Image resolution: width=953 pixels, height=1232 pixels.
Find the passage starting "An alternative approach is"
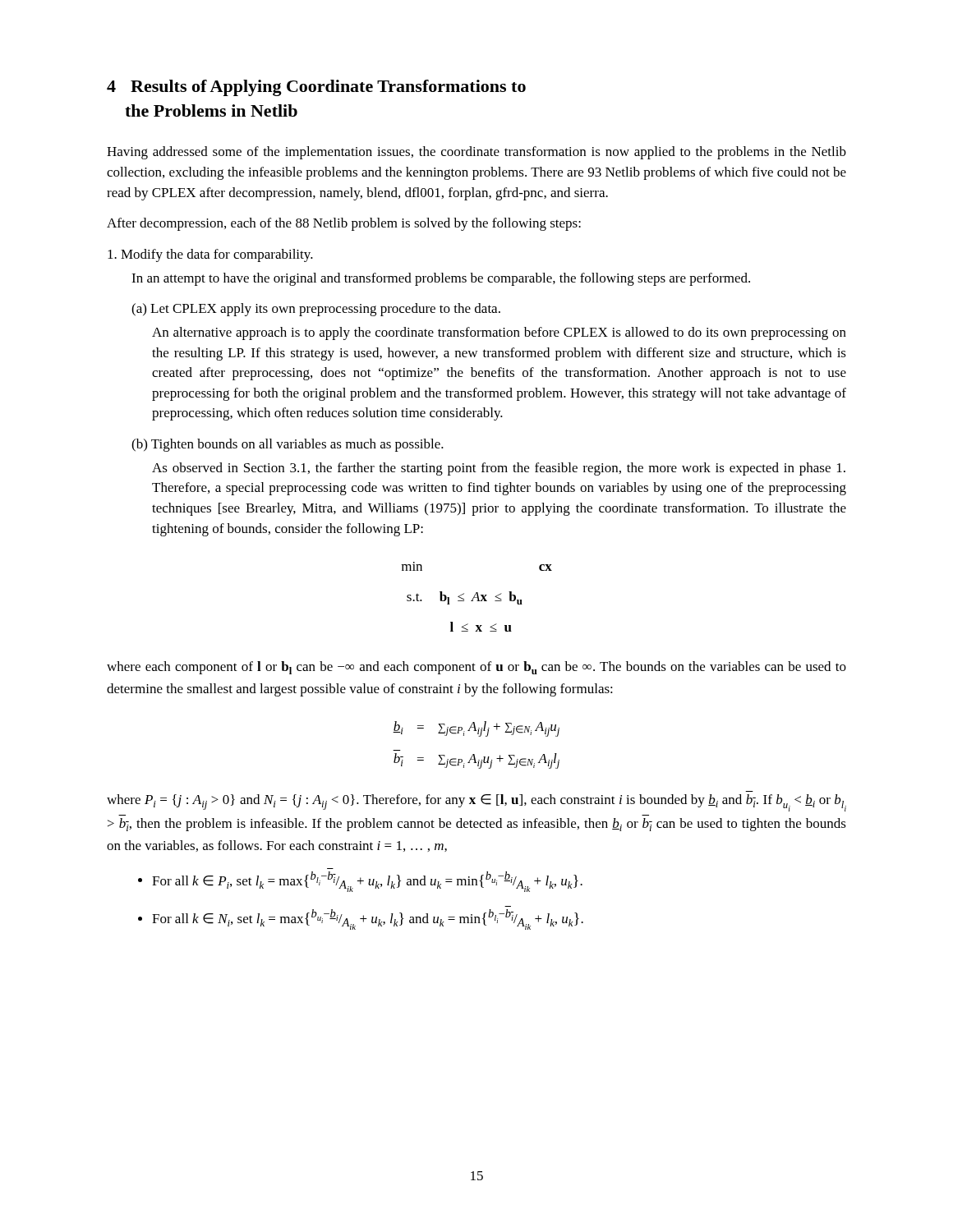coord(499,373)
